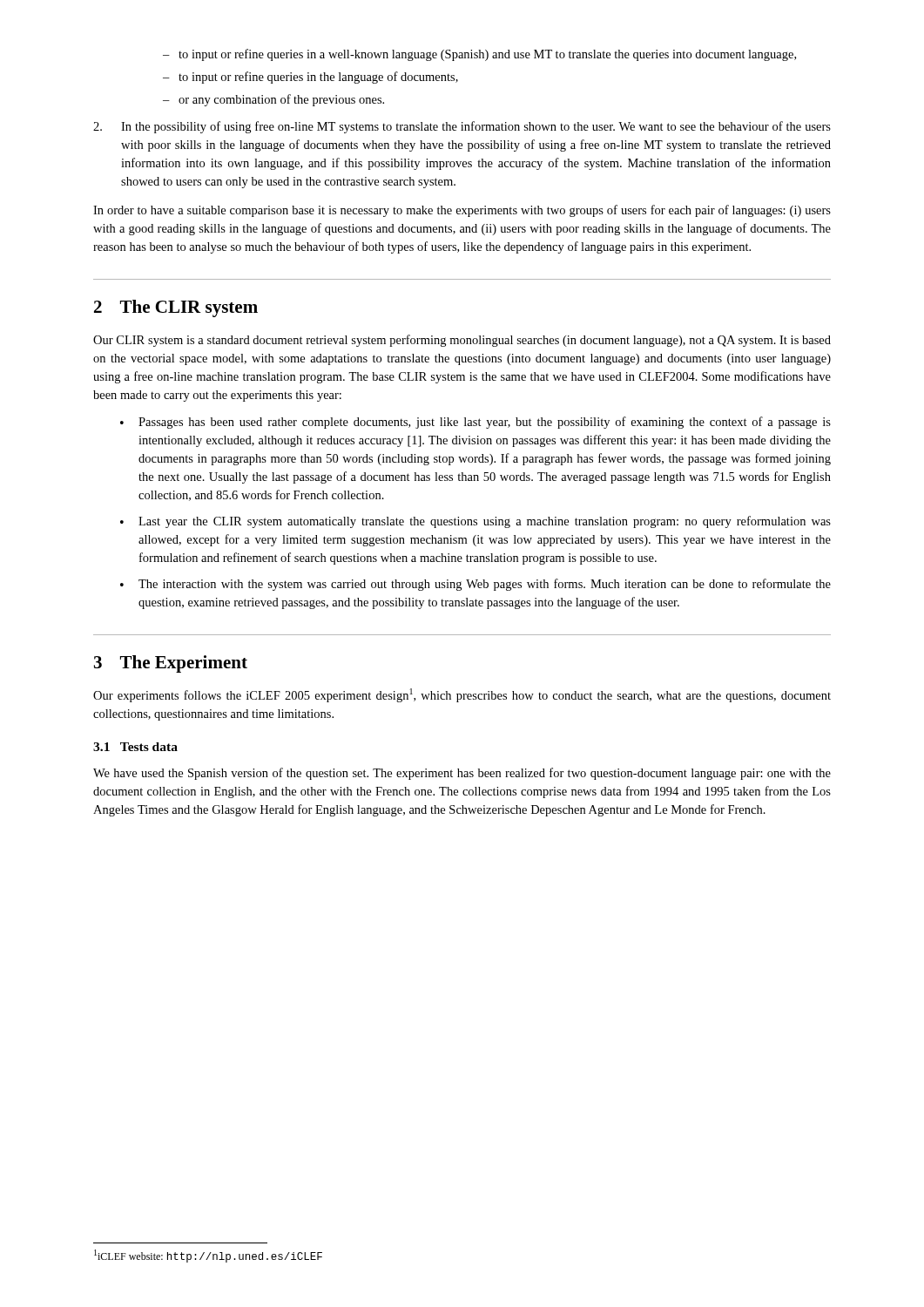Point to "3.1 Tests data"
Screen dimensions: 1307x924
pyautogui.click(x=135, y=746)
